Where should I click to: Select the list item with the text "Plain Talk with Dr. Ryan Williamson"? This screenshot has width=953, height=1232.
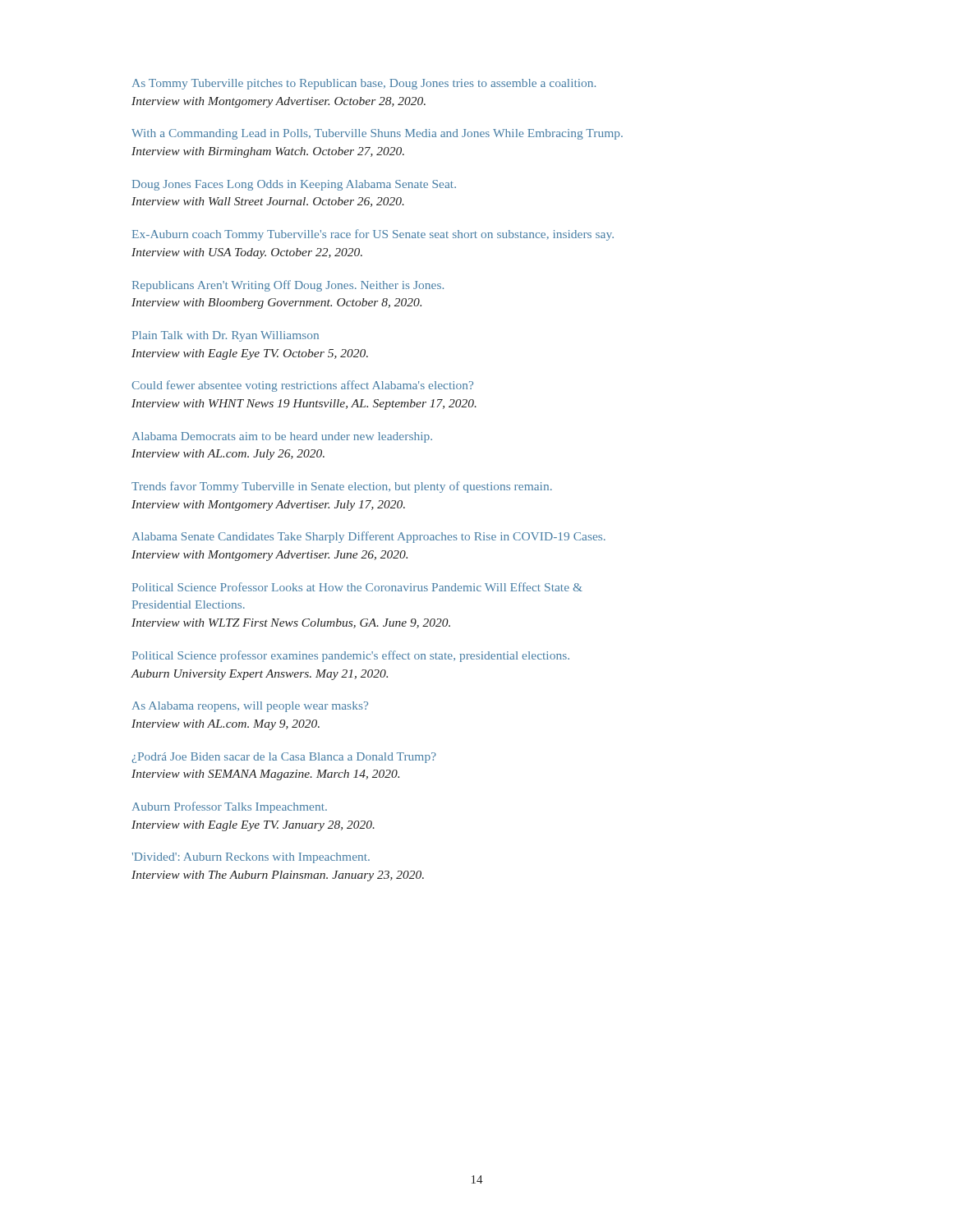[226, 336]
